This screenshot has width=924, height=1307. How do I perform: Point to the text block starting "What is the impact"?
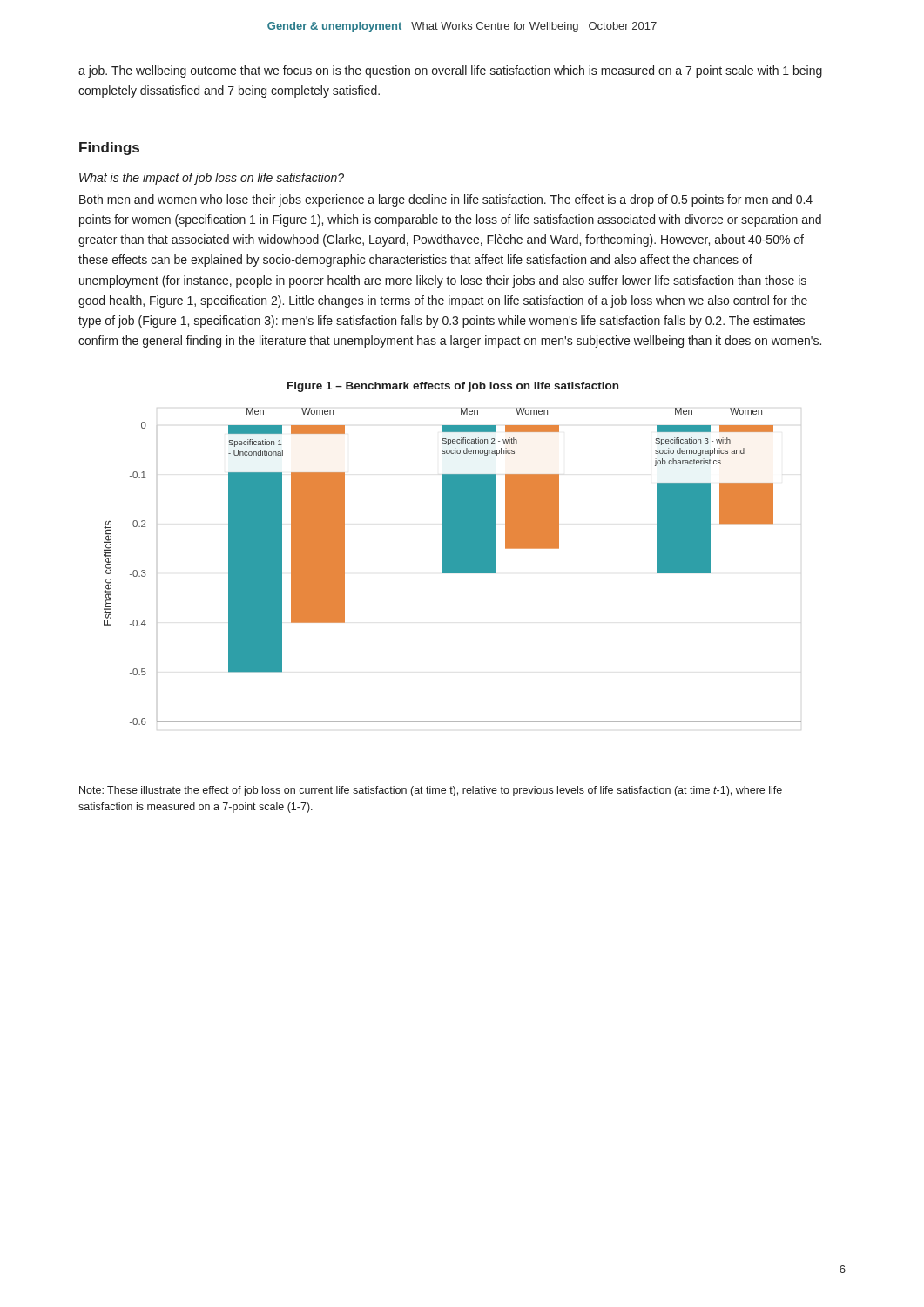(x=211, y=178)
